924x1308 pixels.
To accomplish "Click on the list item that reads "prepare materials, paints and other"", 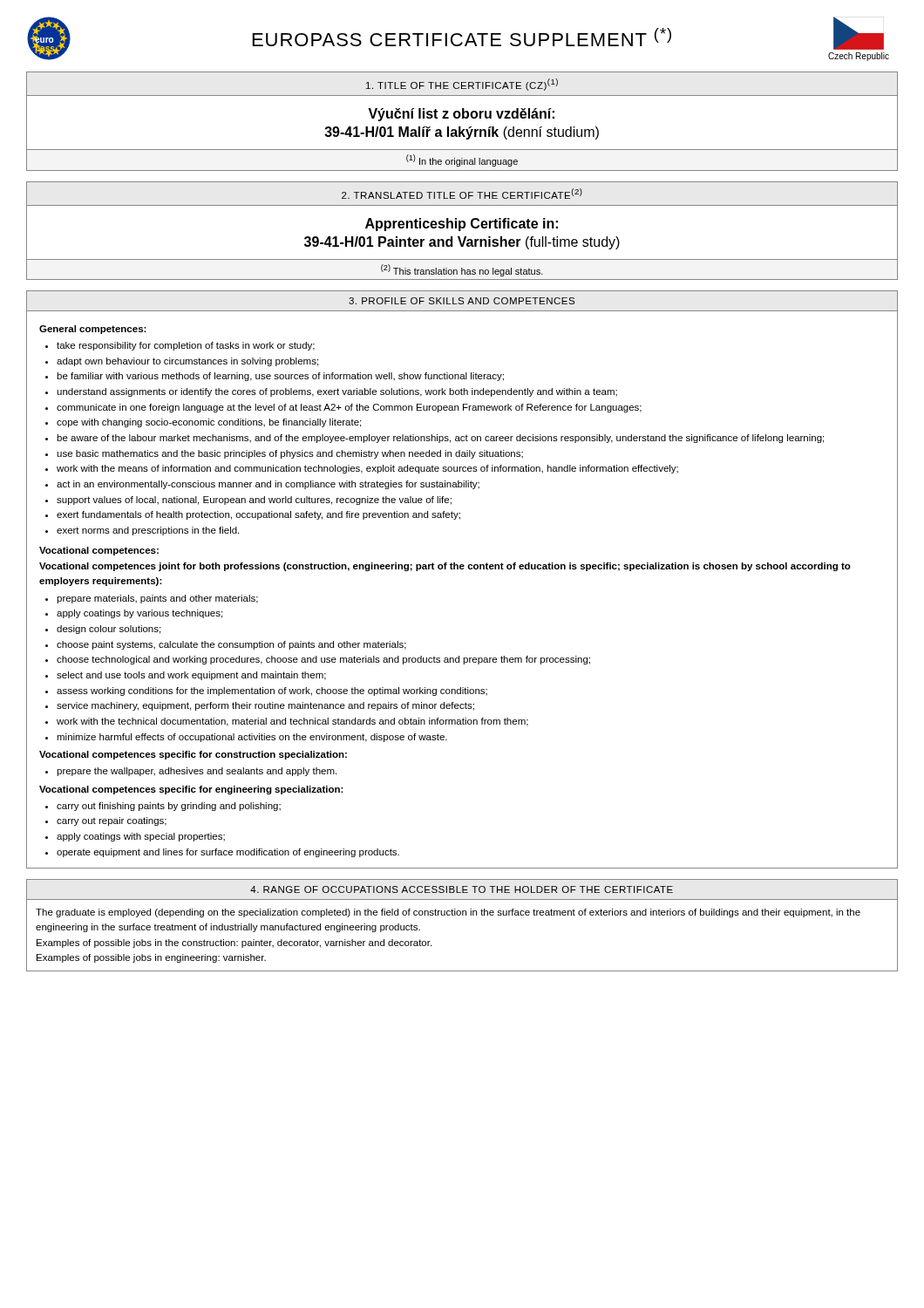I will click(157, 598).
